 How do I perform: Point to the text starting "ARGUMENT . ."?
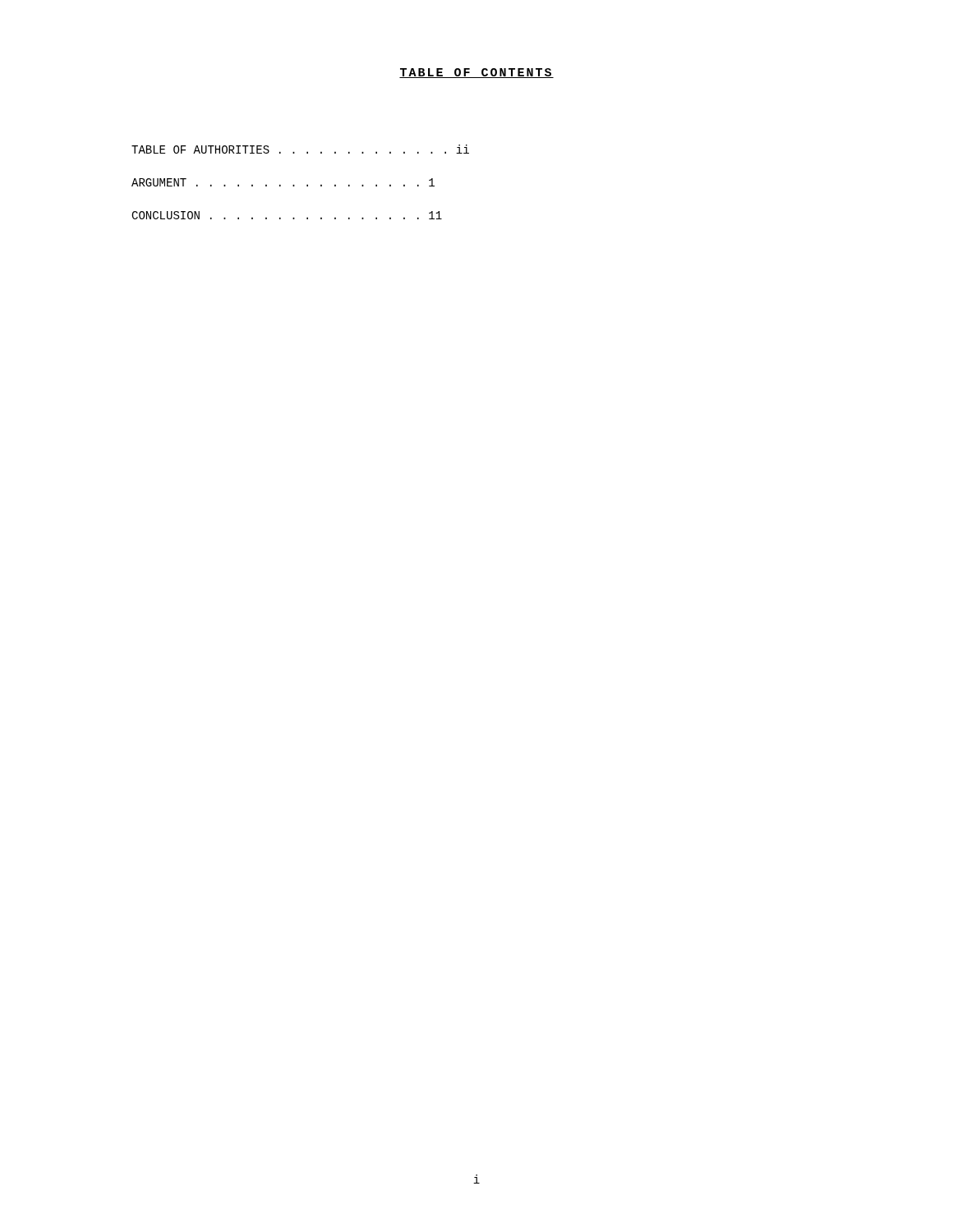283,183
